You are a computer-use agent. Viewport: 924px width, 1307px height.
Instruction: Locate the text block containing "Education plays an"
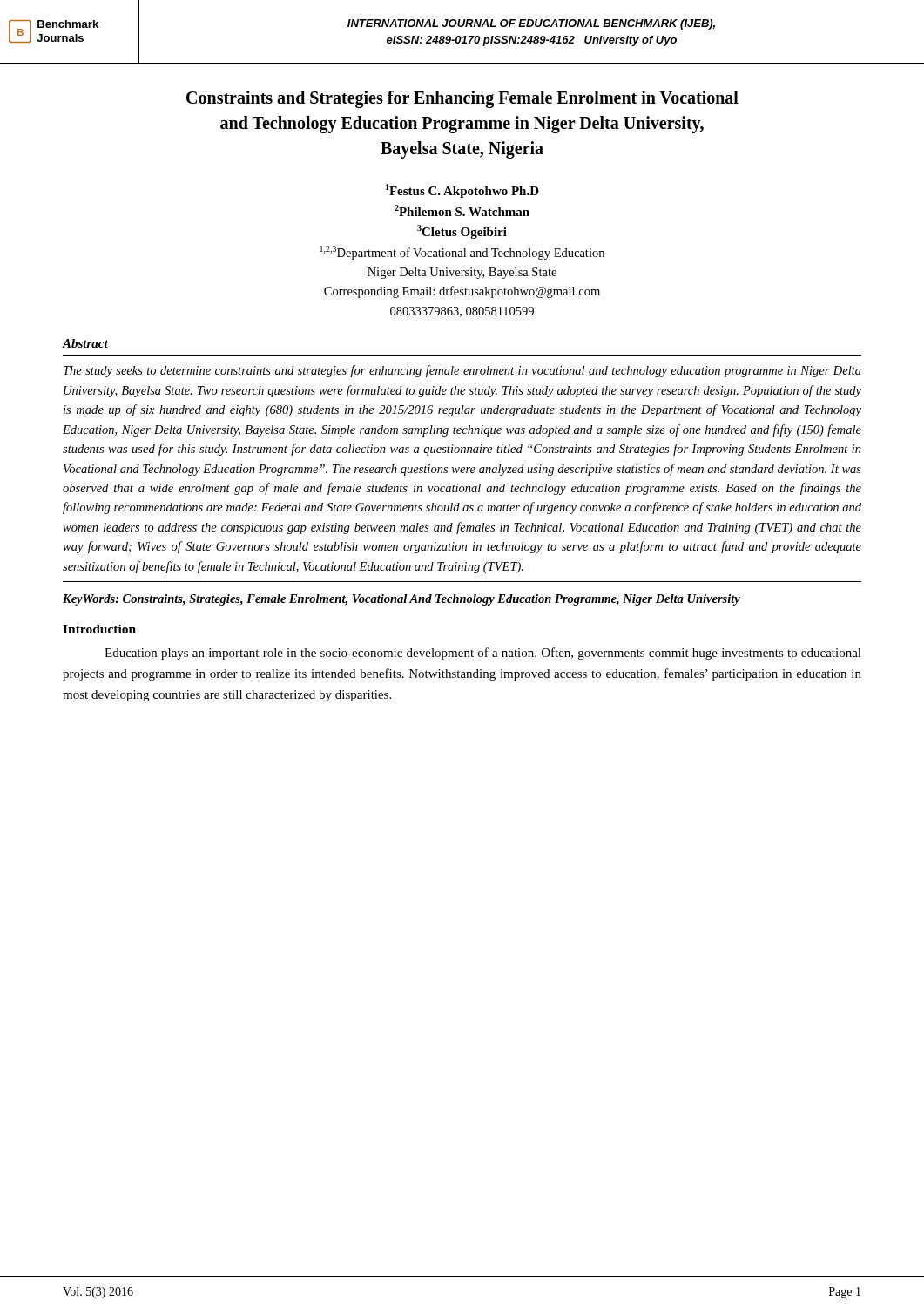point(462,673)
